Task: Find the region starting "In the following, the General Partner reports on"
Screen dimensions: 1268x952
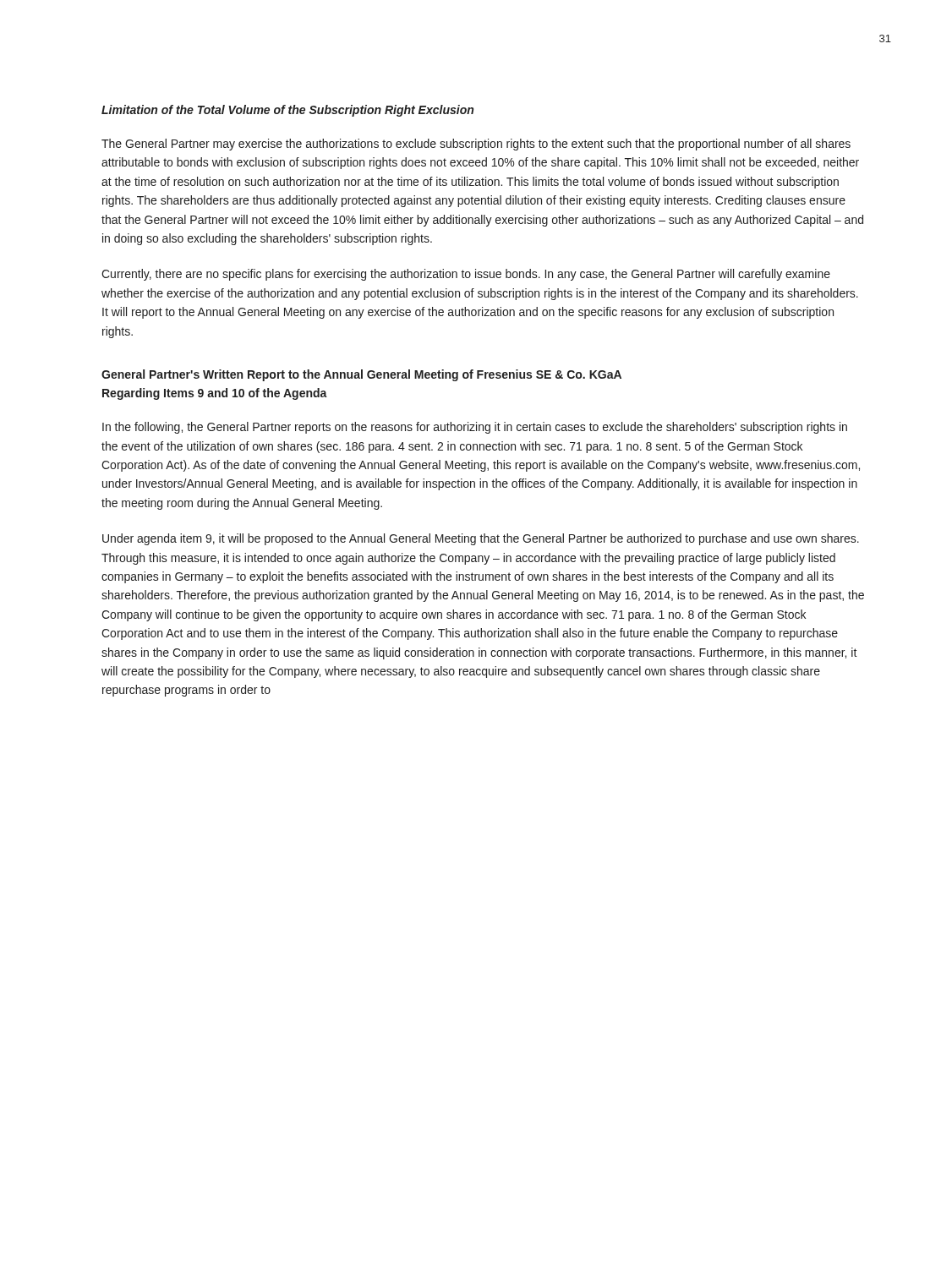Action: pos(481,465)
